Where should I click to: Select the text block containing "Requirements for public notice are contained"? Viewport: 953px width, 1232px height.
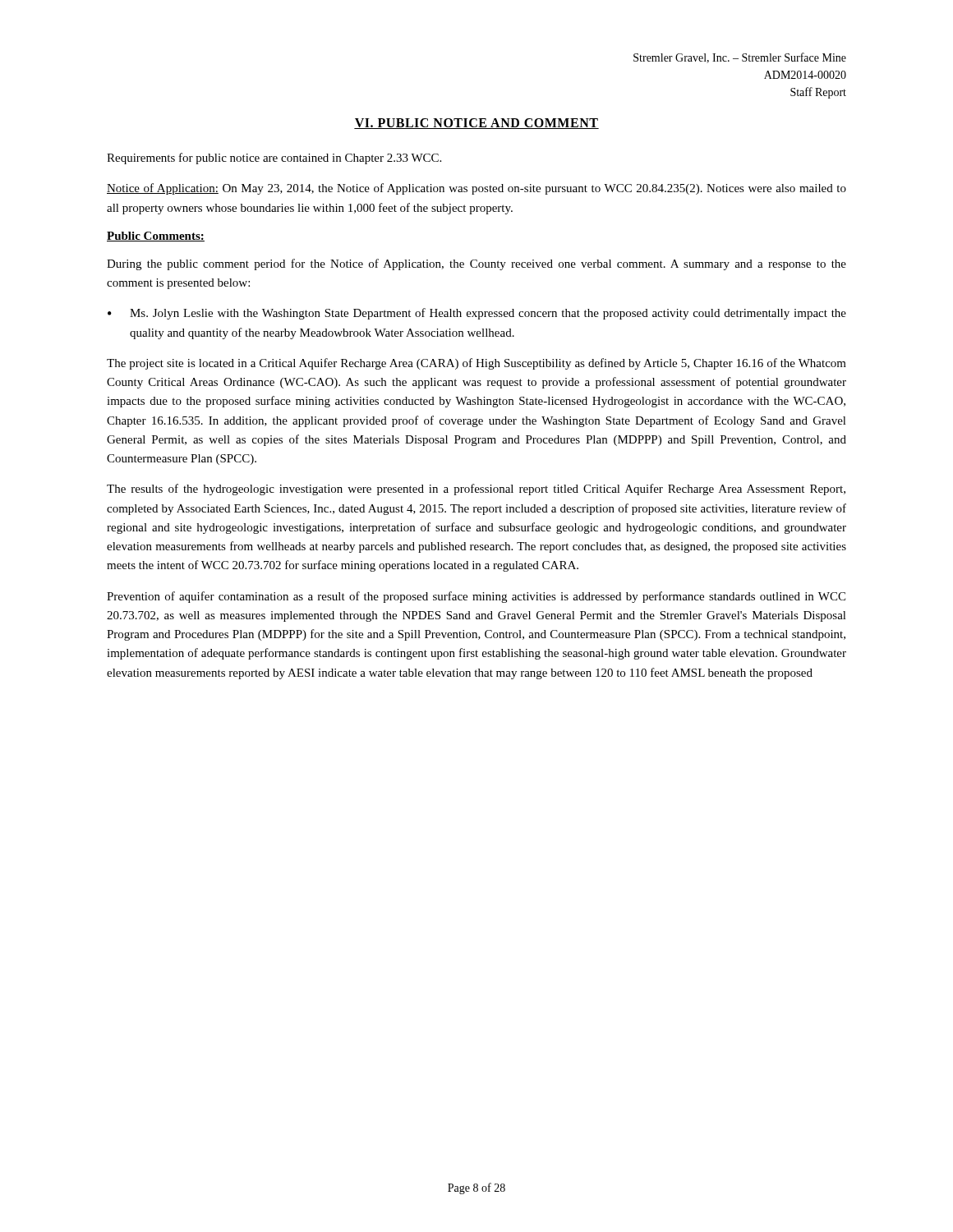(275, 158)
